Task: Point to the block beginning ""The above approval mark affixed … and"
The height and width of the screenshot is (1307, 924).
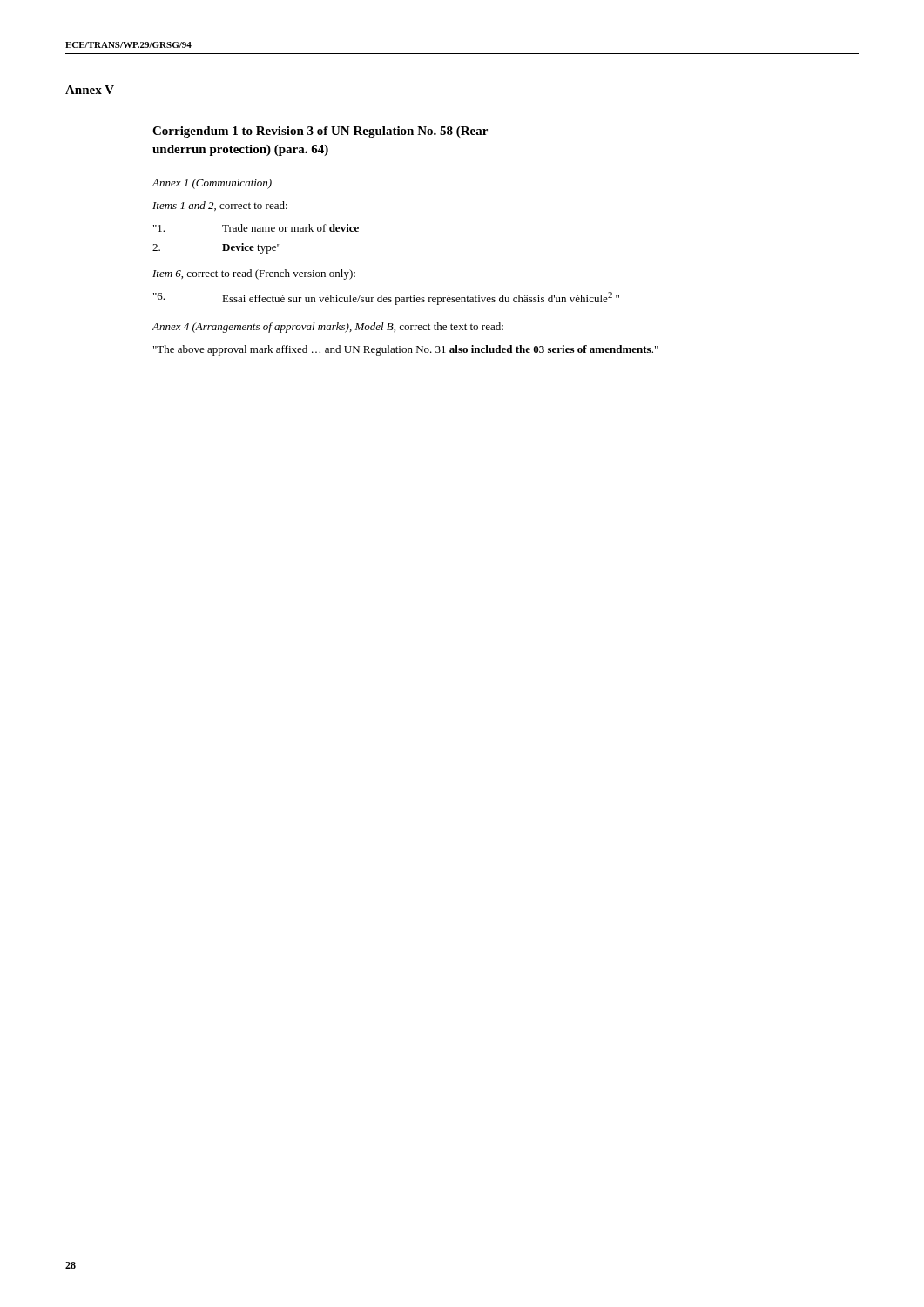Action: click(405, 349)
